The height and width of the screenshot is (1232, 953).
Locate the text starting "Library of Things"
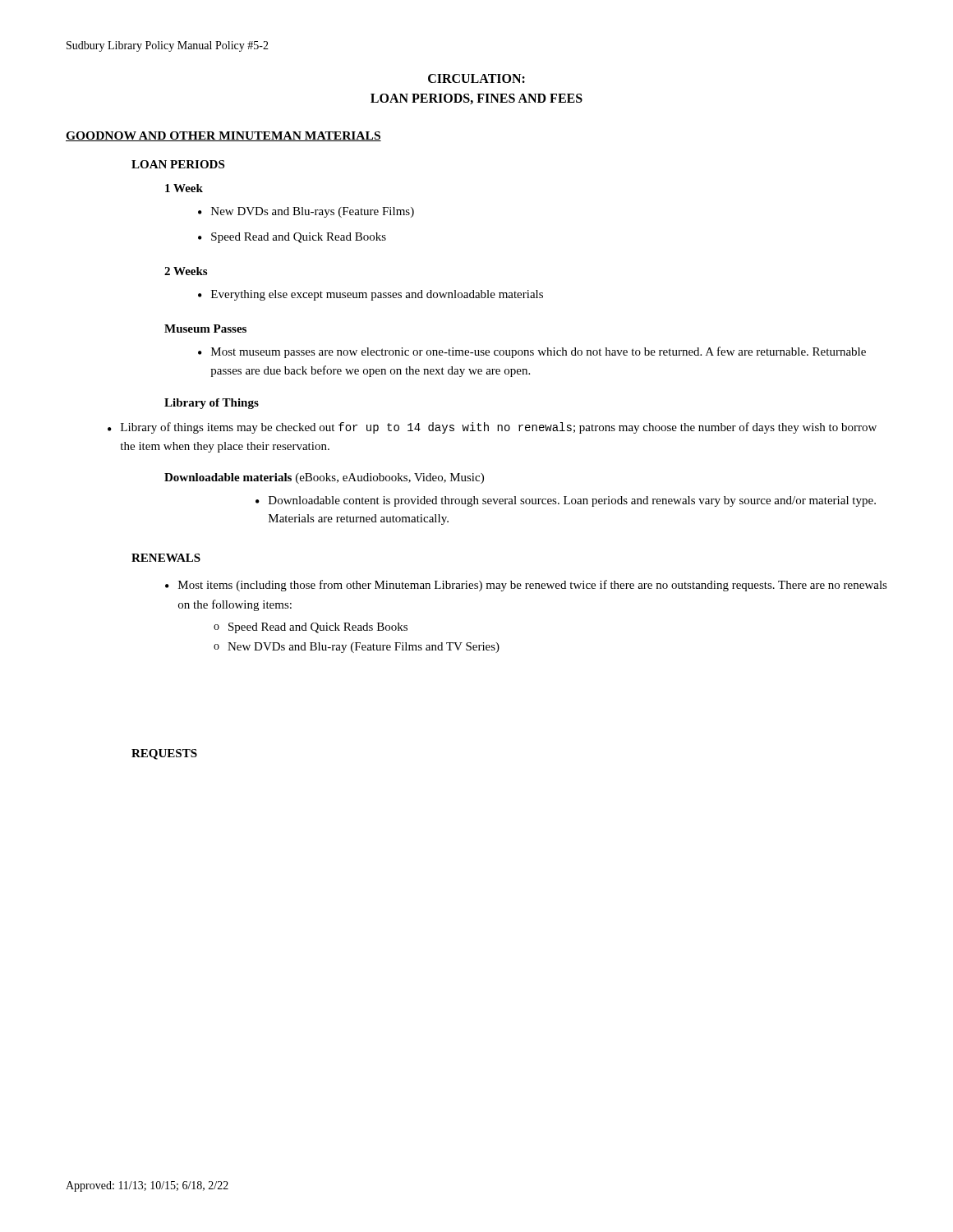point(211,402)
